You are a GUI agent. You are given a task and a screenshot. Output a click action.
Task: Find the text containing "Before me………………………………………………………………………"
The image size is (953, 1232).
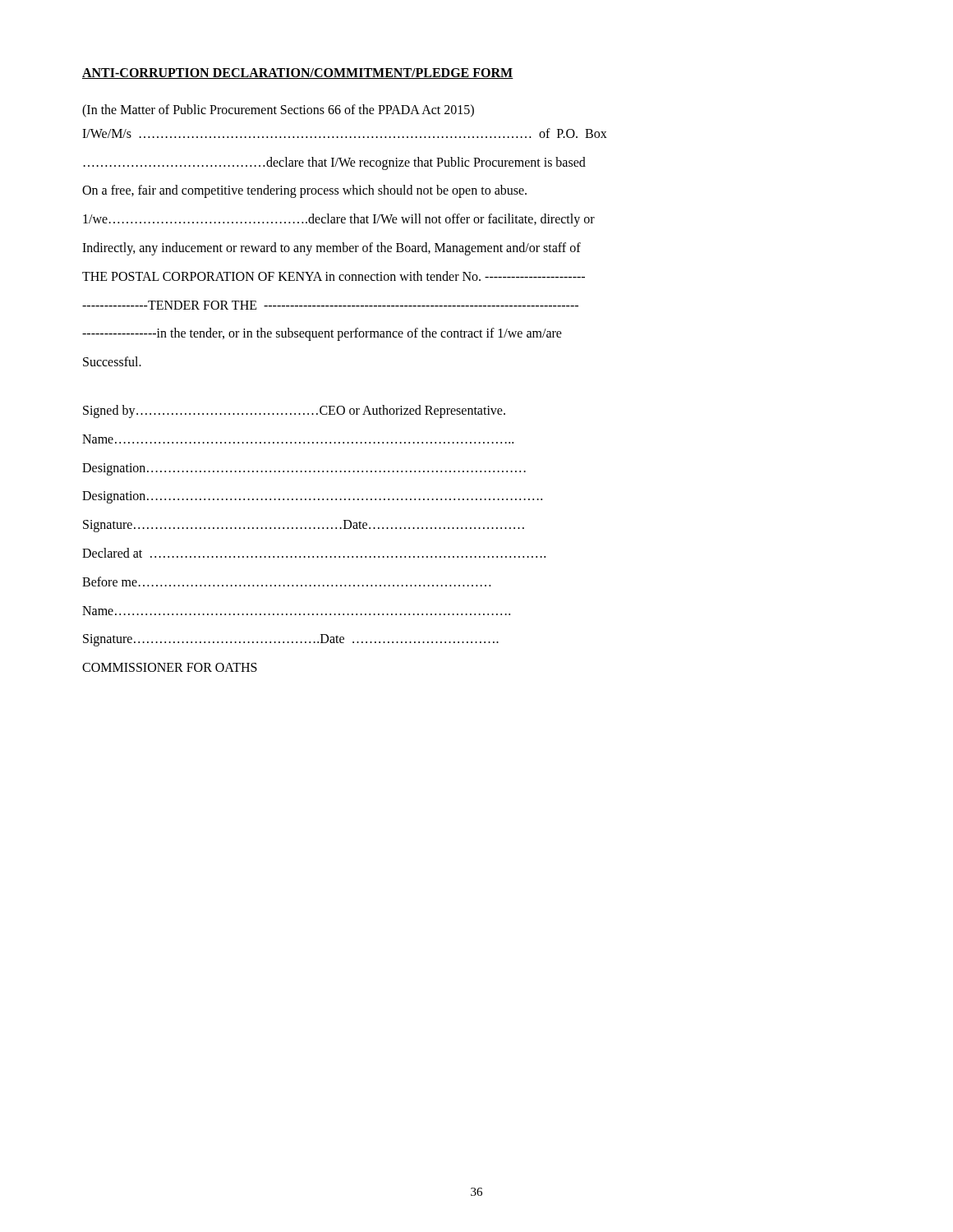tap(287, 582)
